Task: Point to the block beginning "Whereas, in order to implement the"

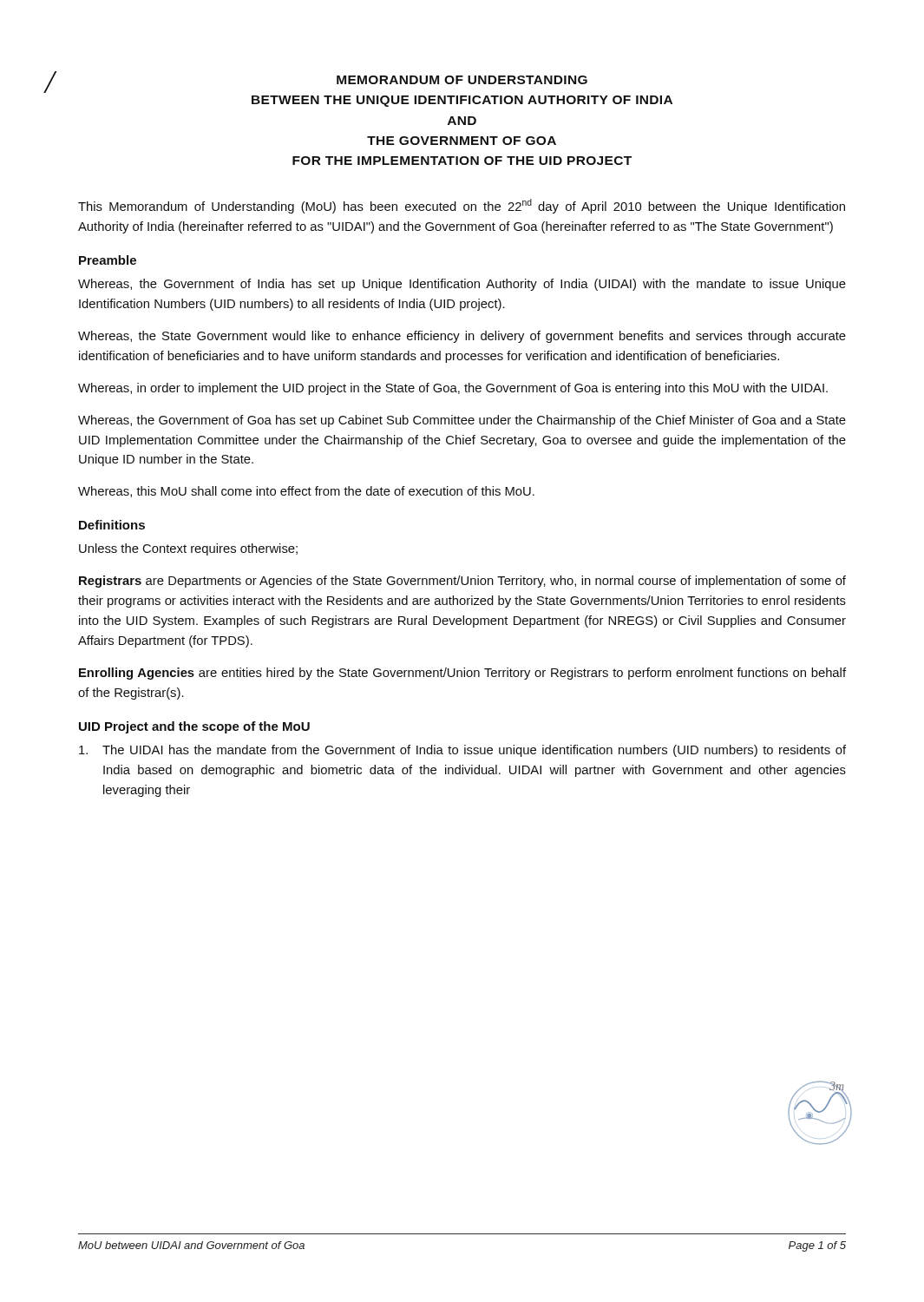Action: click(x=453, y=388)
